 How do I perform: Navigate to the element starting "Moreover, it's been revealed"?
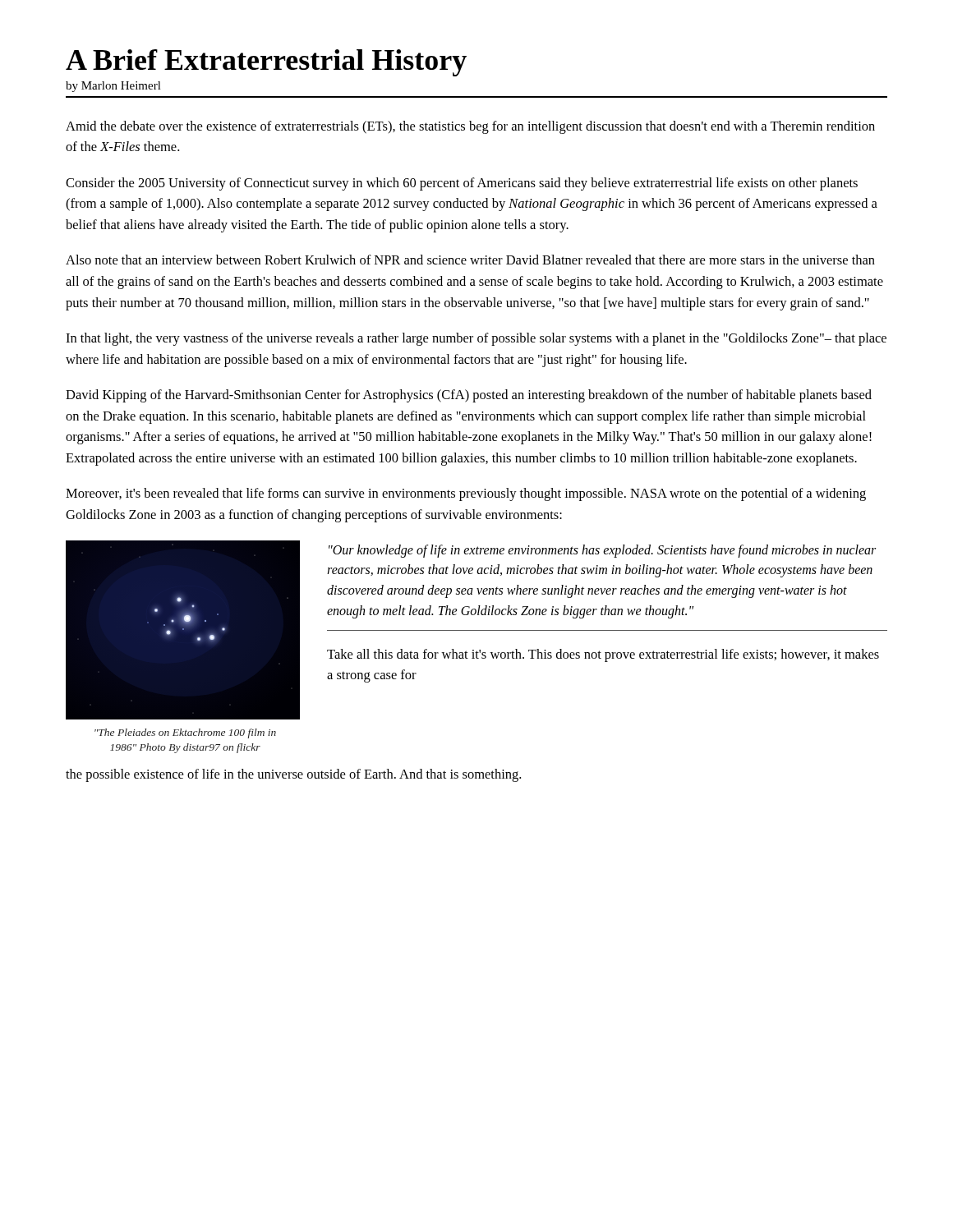[466, 504]
